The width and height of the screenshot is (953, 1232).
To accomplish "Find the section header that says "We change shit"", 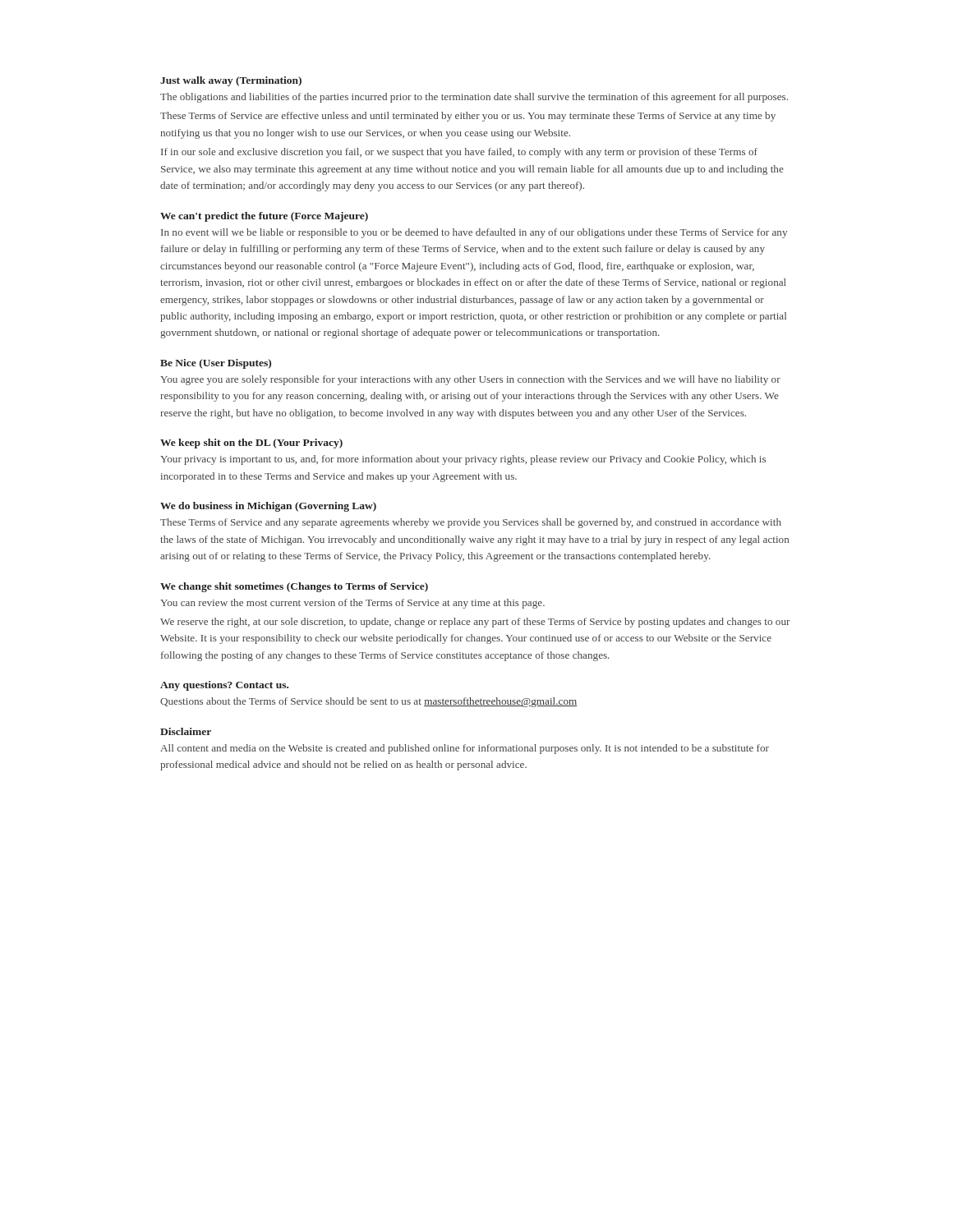I will [x=294, y=586].
